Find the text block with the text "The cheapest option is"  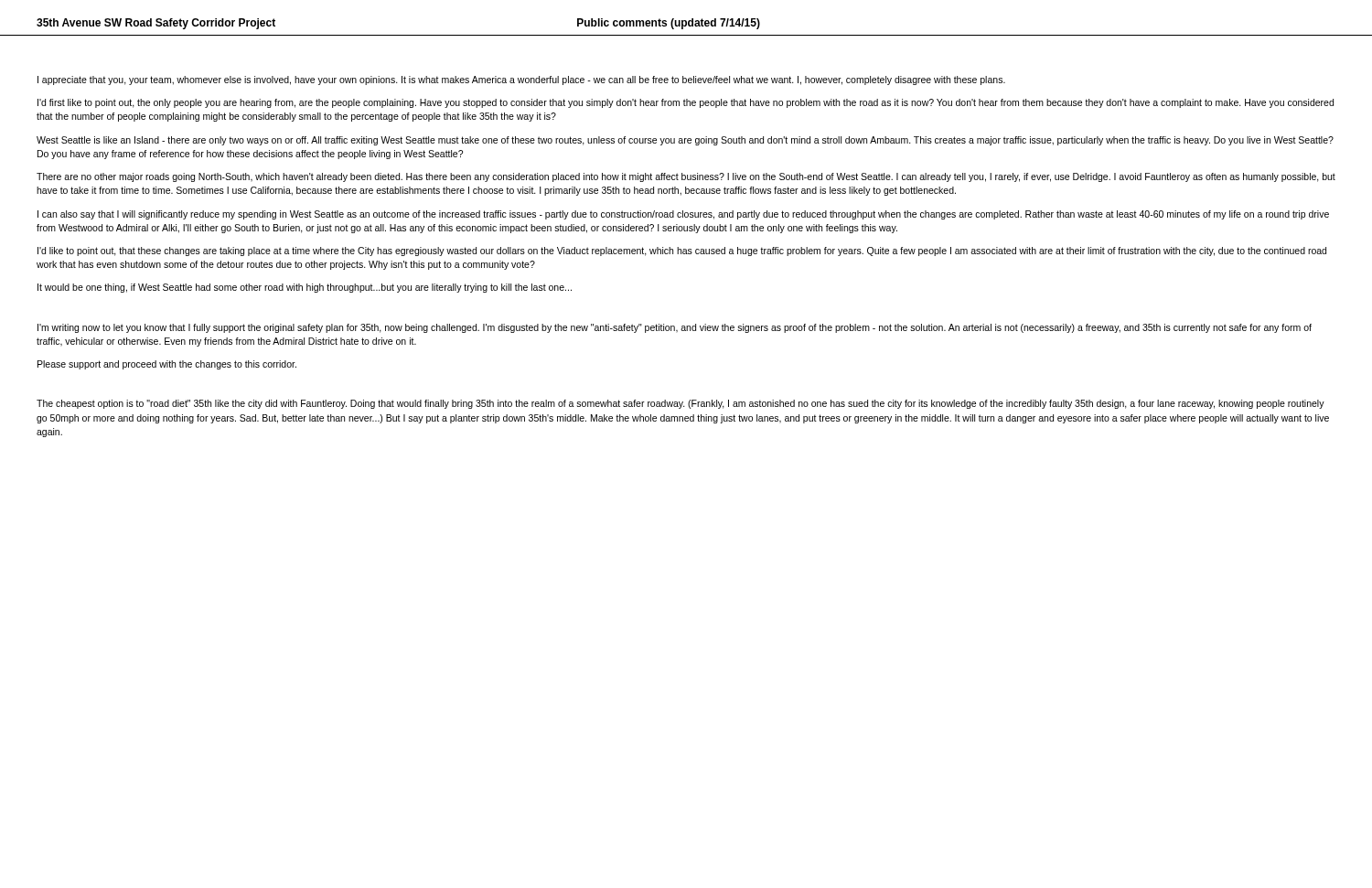click(x=683, y=417)
